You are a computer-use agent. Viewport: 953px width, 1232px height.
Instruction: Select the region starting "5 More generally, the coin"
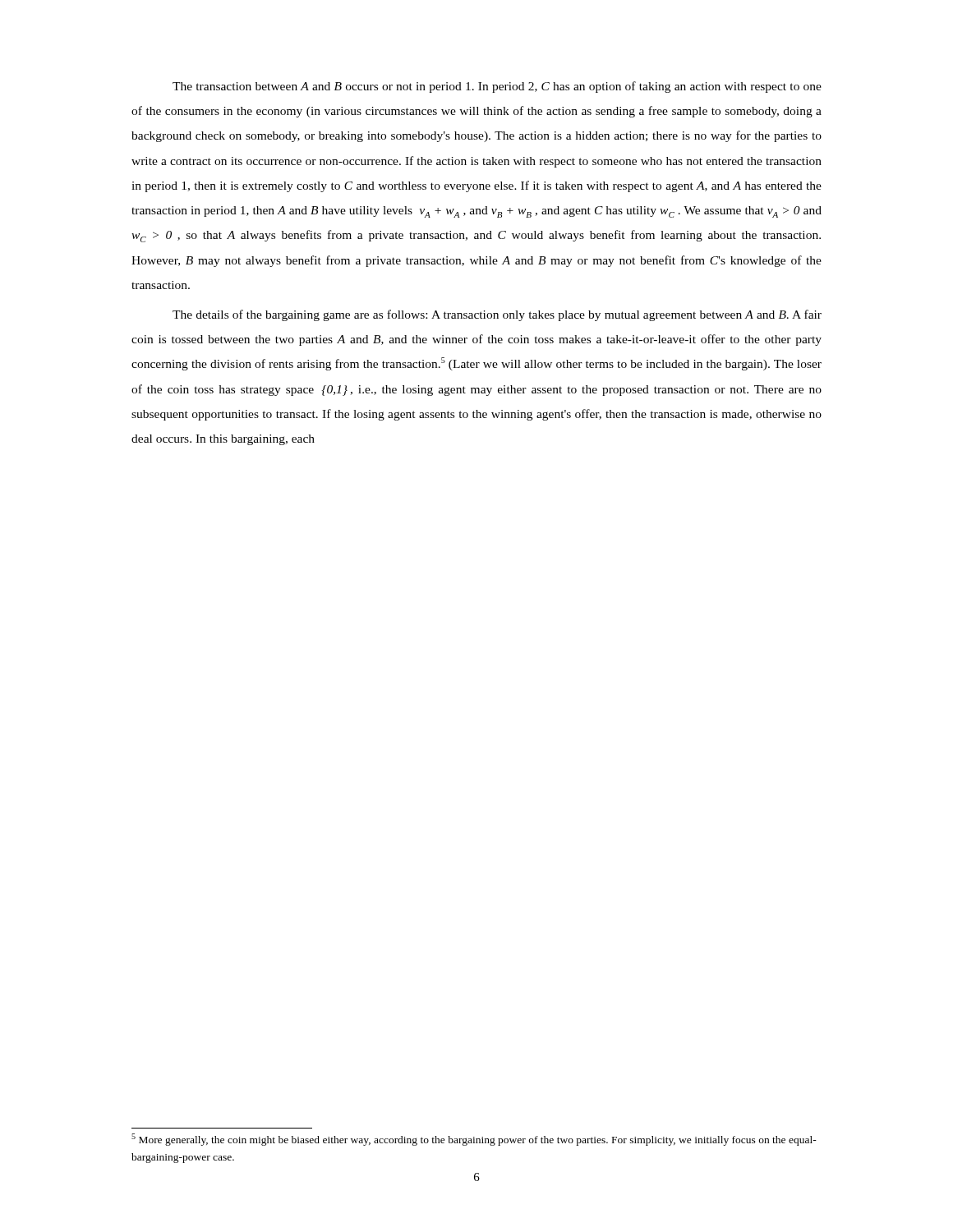[x=474, y=1148]
